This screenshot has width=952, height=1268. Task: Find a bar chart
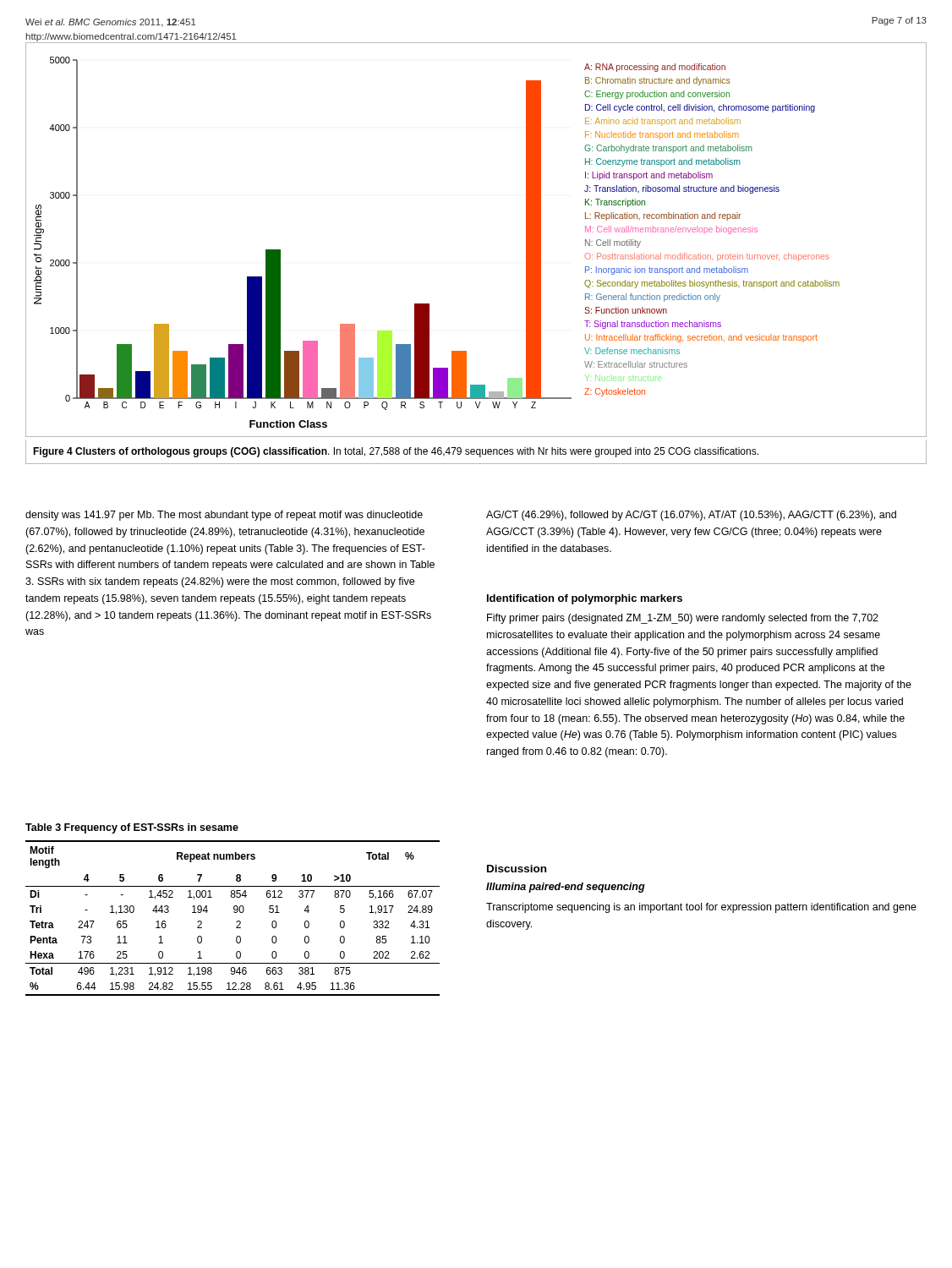coord(476,240)
